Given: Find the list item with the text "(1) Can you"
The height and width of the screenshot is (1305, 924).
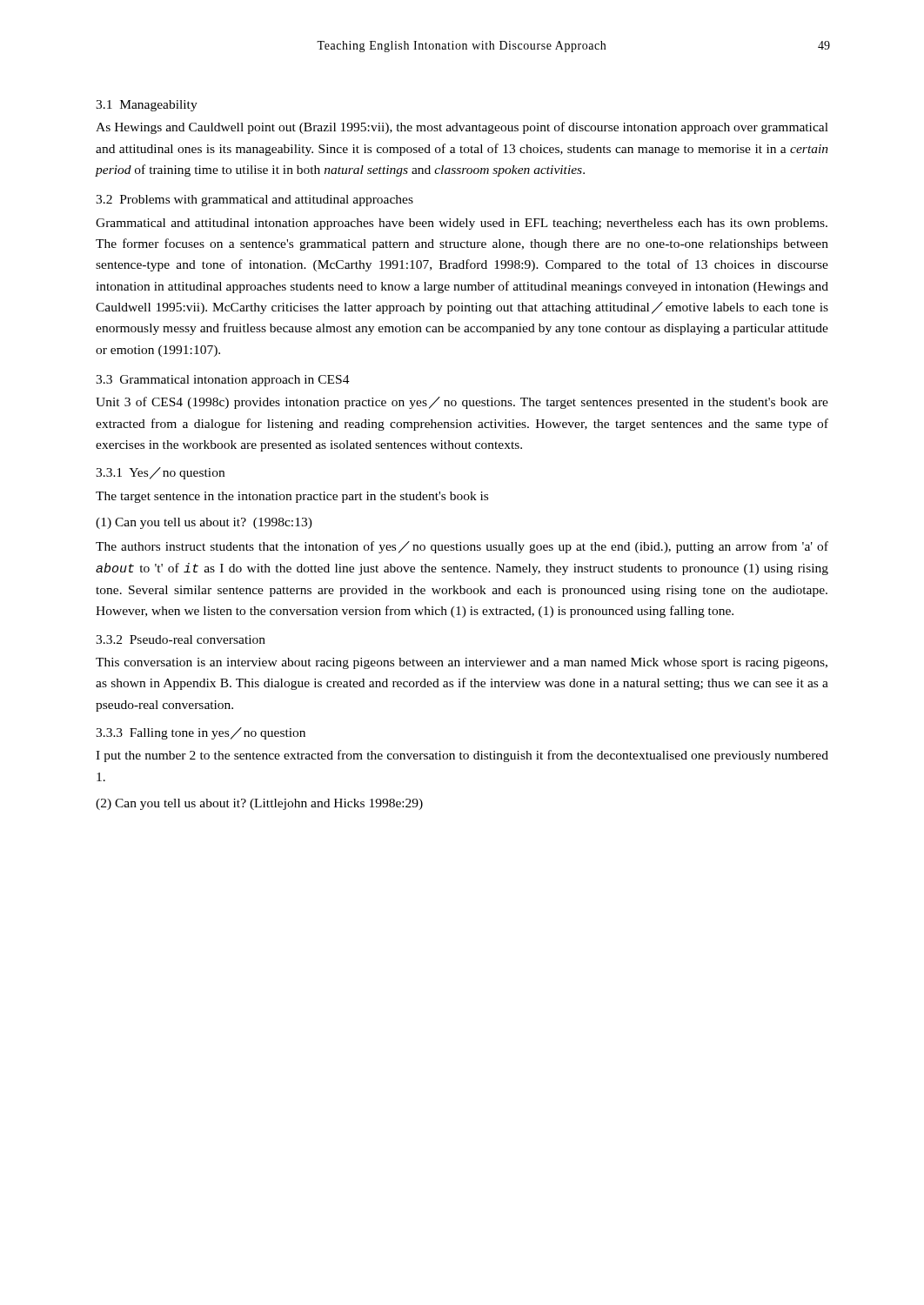Looking at the screenshot, I should click(204, 521).
